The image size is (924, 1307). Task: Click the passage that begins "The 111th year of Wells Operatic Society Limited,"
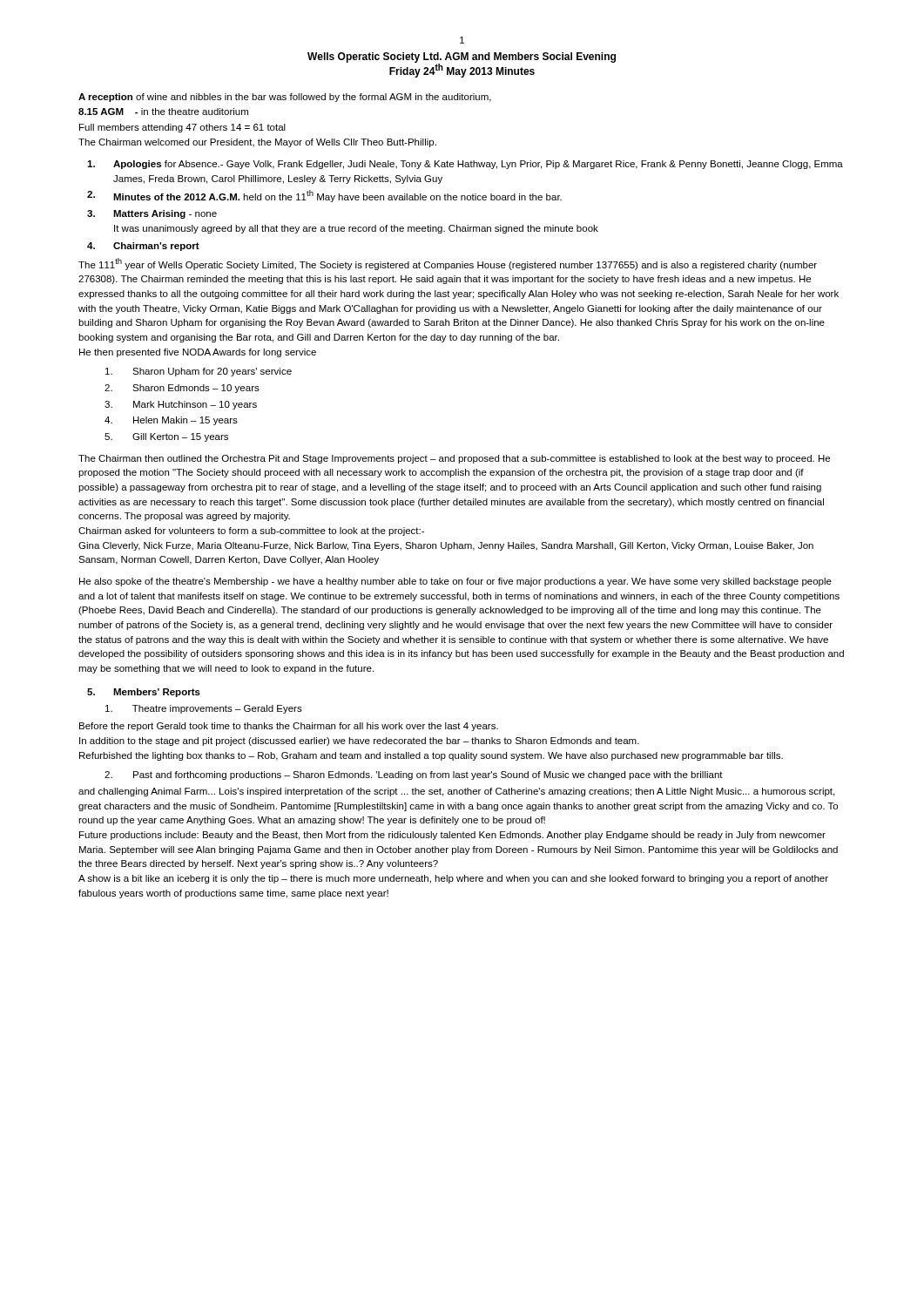[x=459, y=306]
